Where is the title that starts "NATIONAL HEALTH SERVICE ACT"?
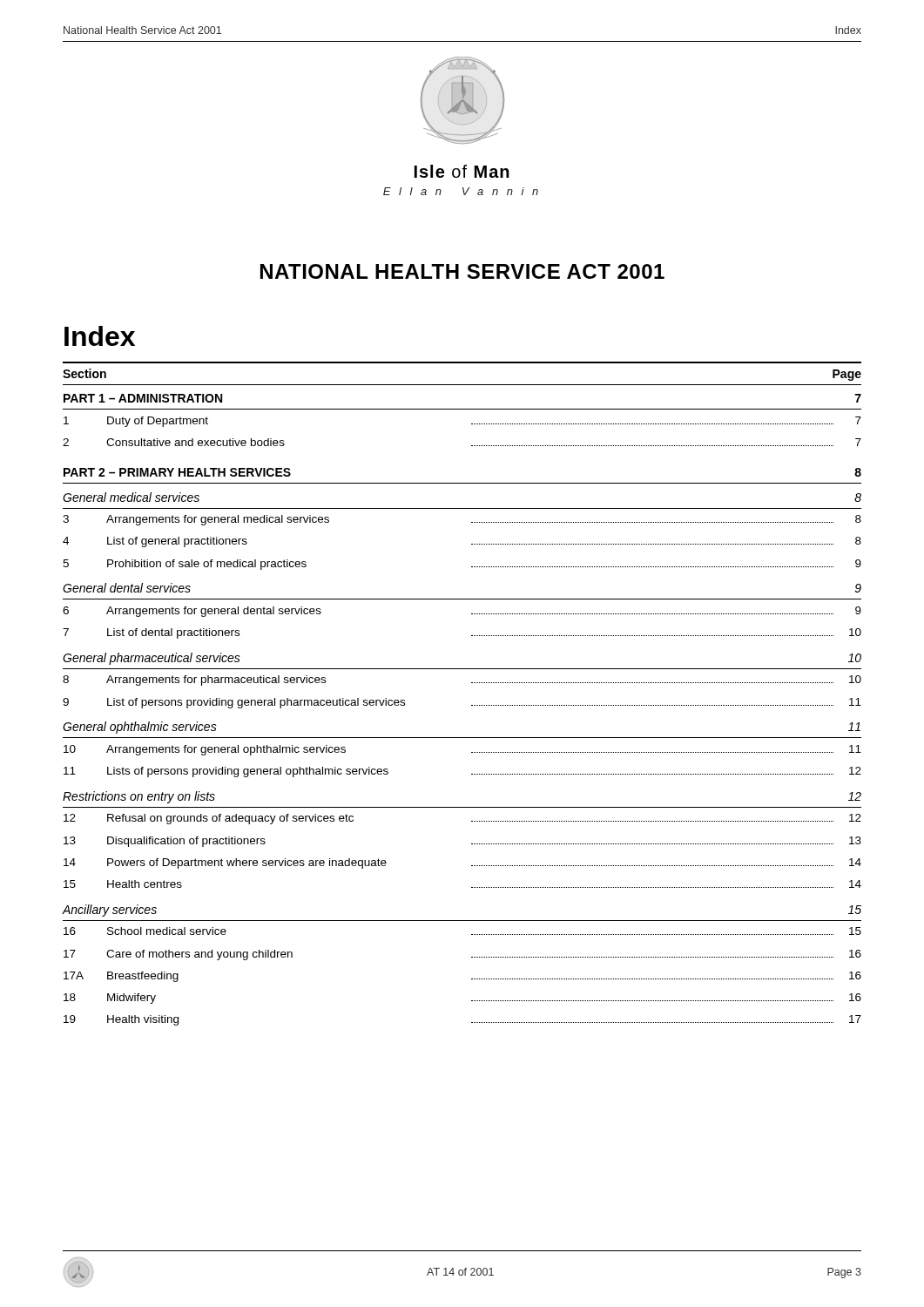This screenshot has width=924, height=1307. [462, 271]
